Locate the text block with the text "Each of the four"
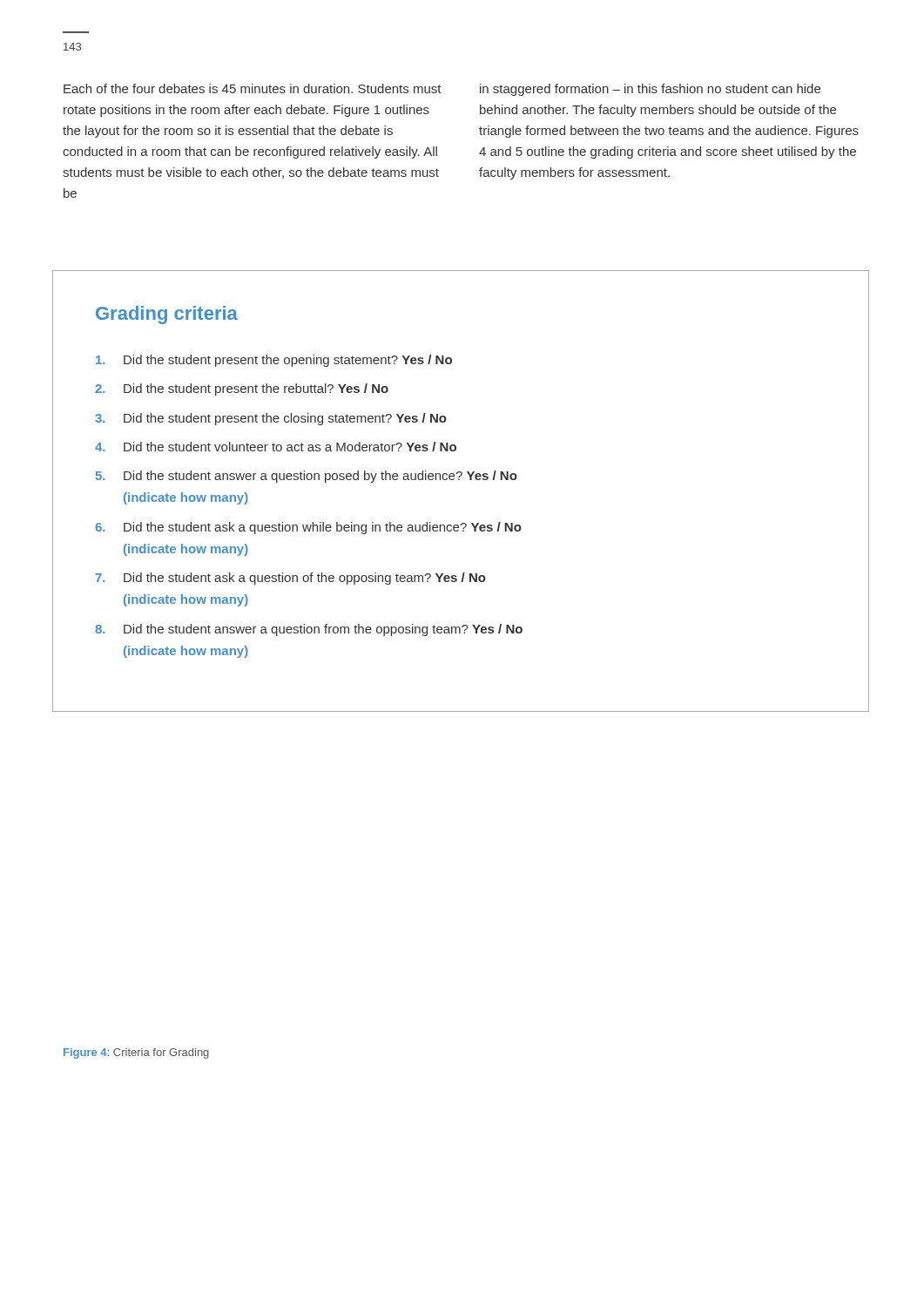 click(x=252, y=141)
